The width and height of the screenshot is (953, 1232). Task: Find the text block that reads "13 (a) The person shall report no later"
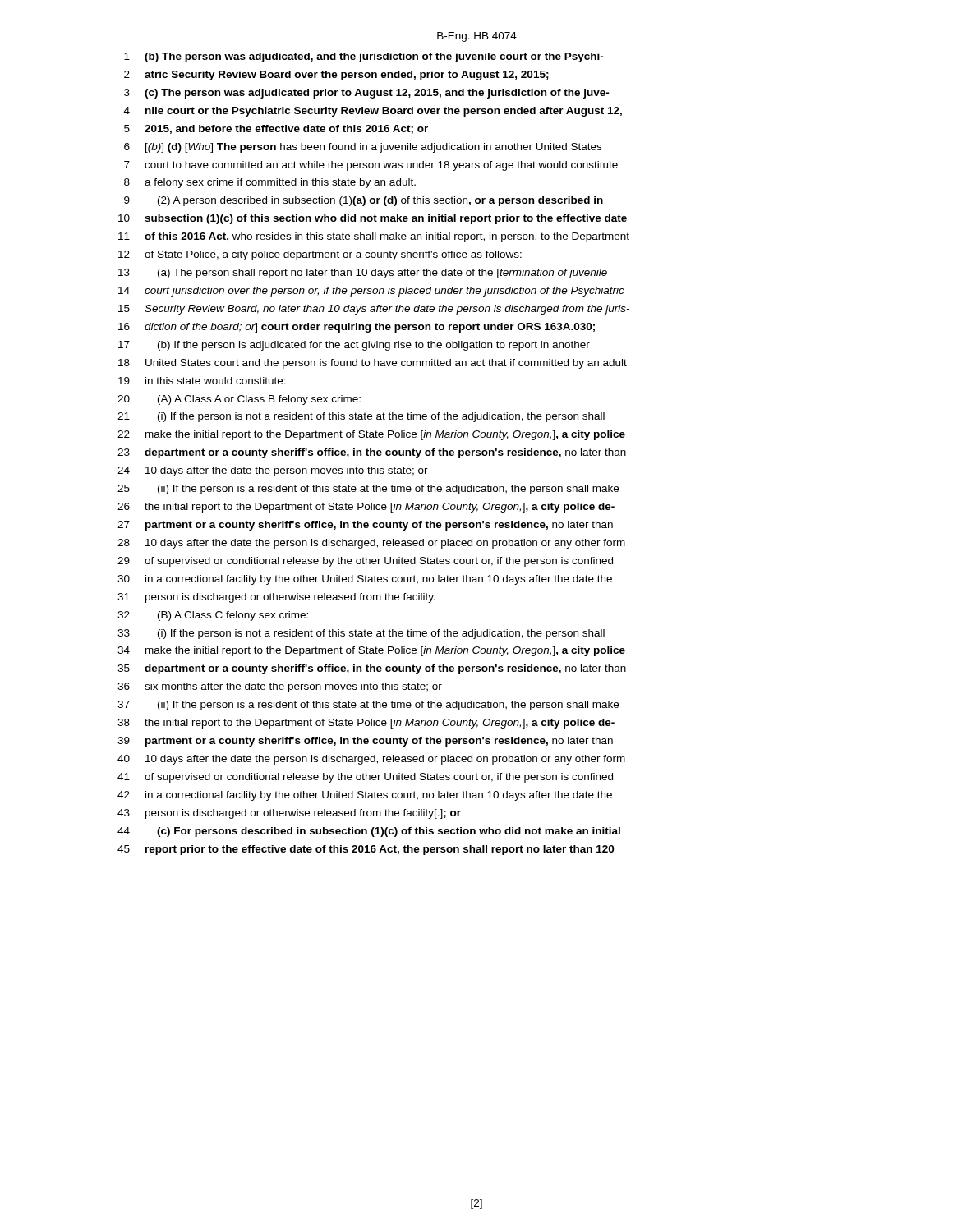tap(485, 300)
